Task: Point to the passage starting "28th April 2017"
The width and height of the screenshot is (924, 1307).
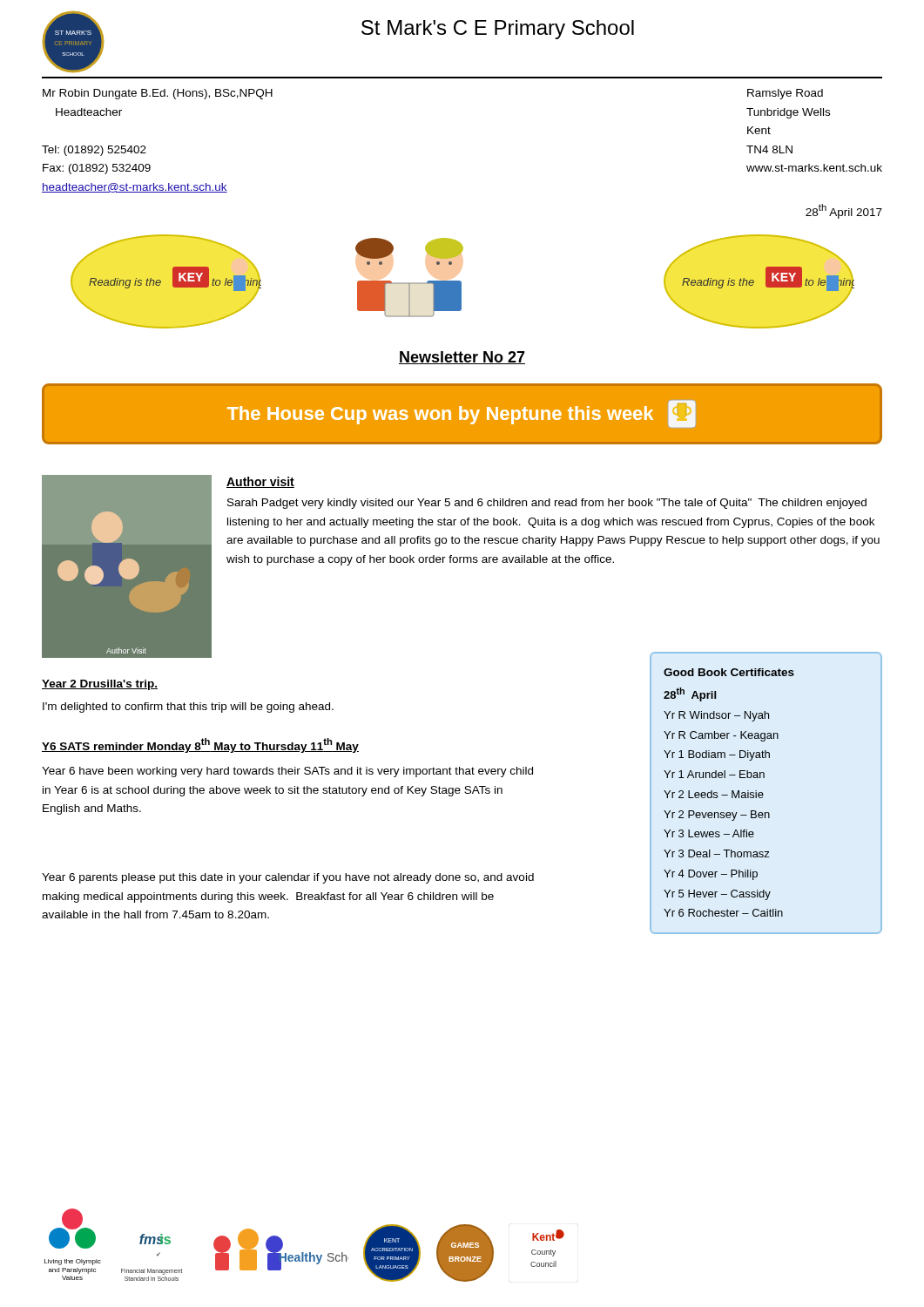Action: click(x=844, y=210)
